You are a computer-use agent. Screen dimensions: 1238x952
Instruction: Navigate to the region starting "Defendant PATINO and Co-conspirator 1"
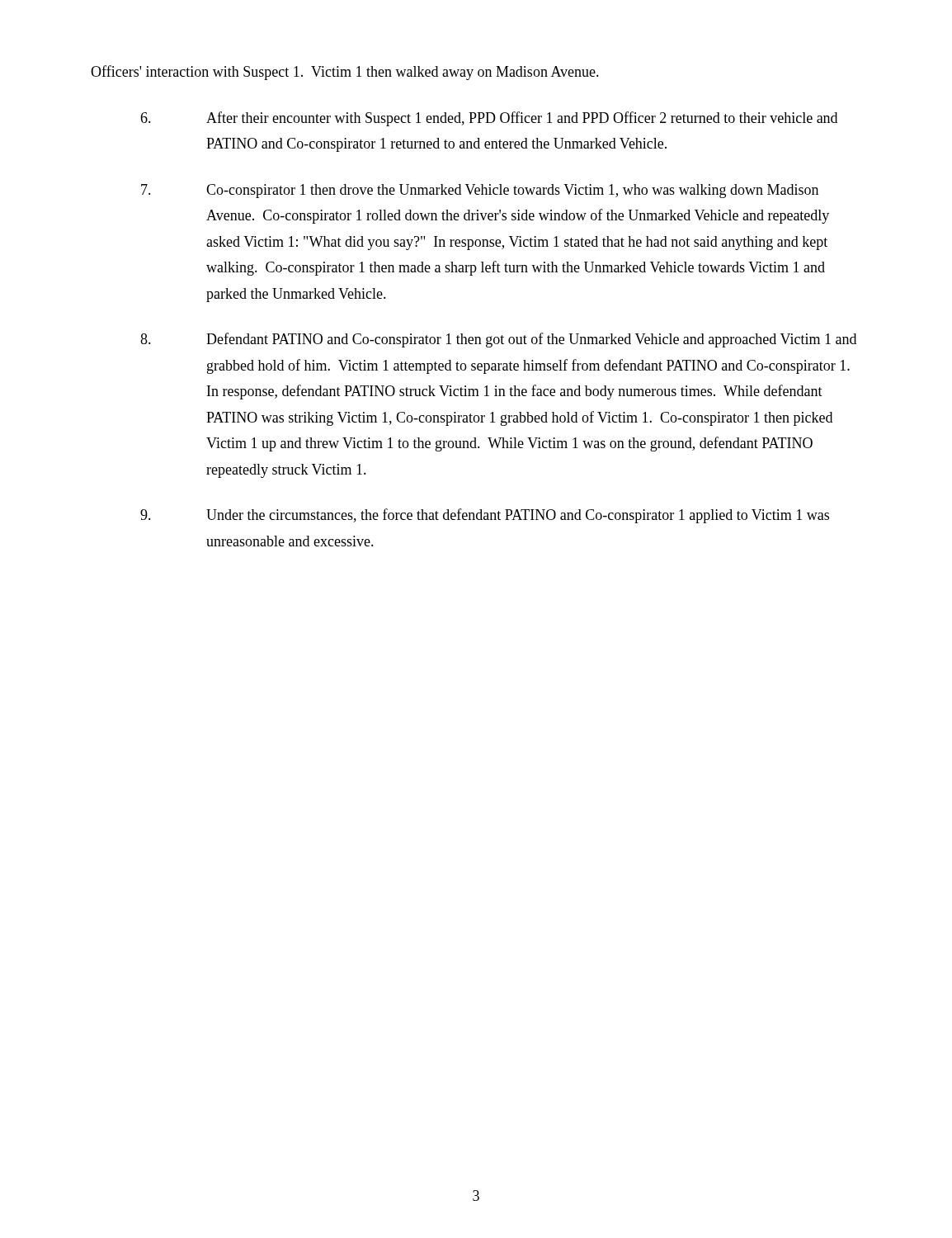pyautogui.click(x=476, y=405)
